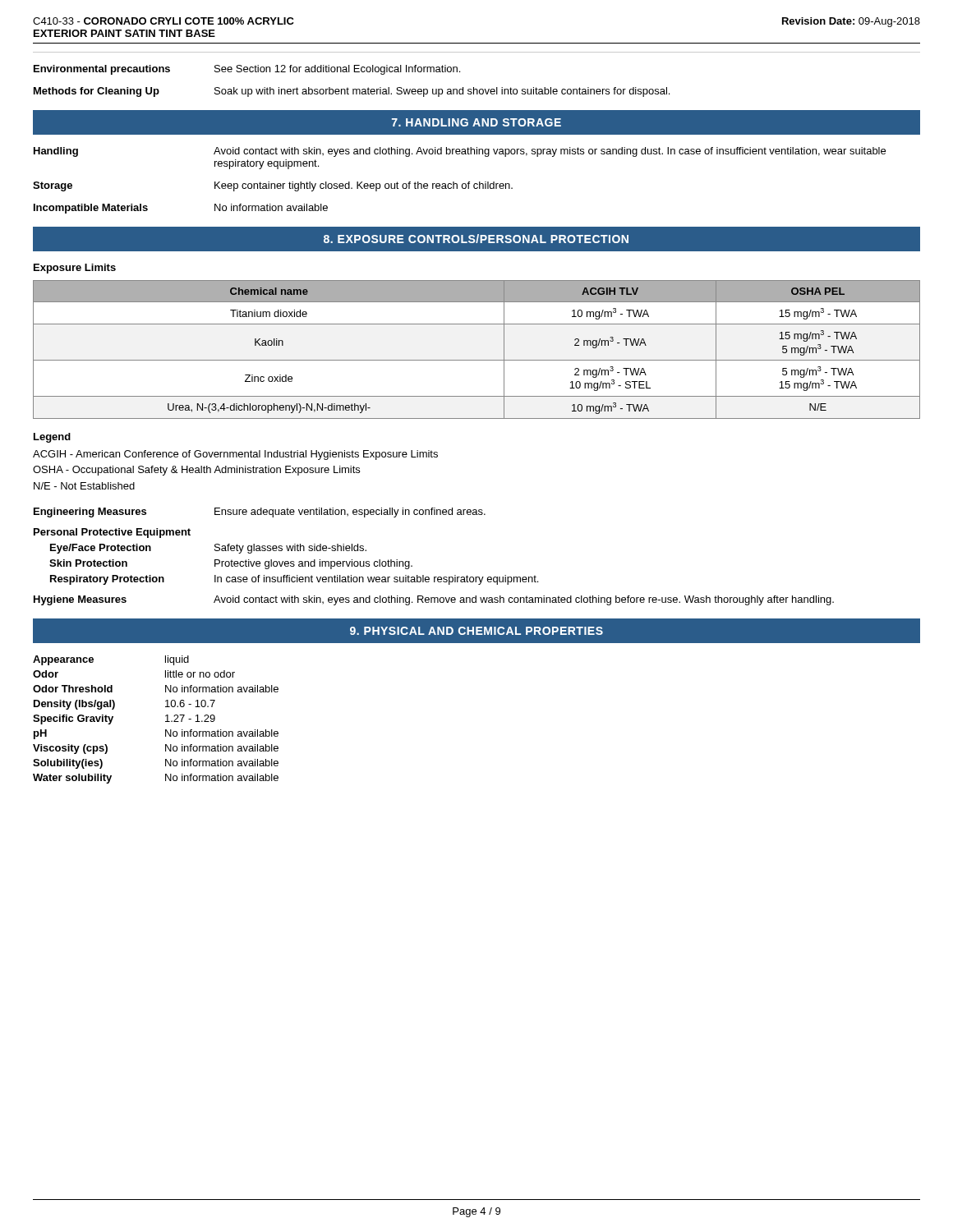Image resolution: width=953 pixels, height=1232 pixels.
Task: Locate the element starting "Incompatible Materials No"
Action: pyautogui.click(x=91, y=208)
